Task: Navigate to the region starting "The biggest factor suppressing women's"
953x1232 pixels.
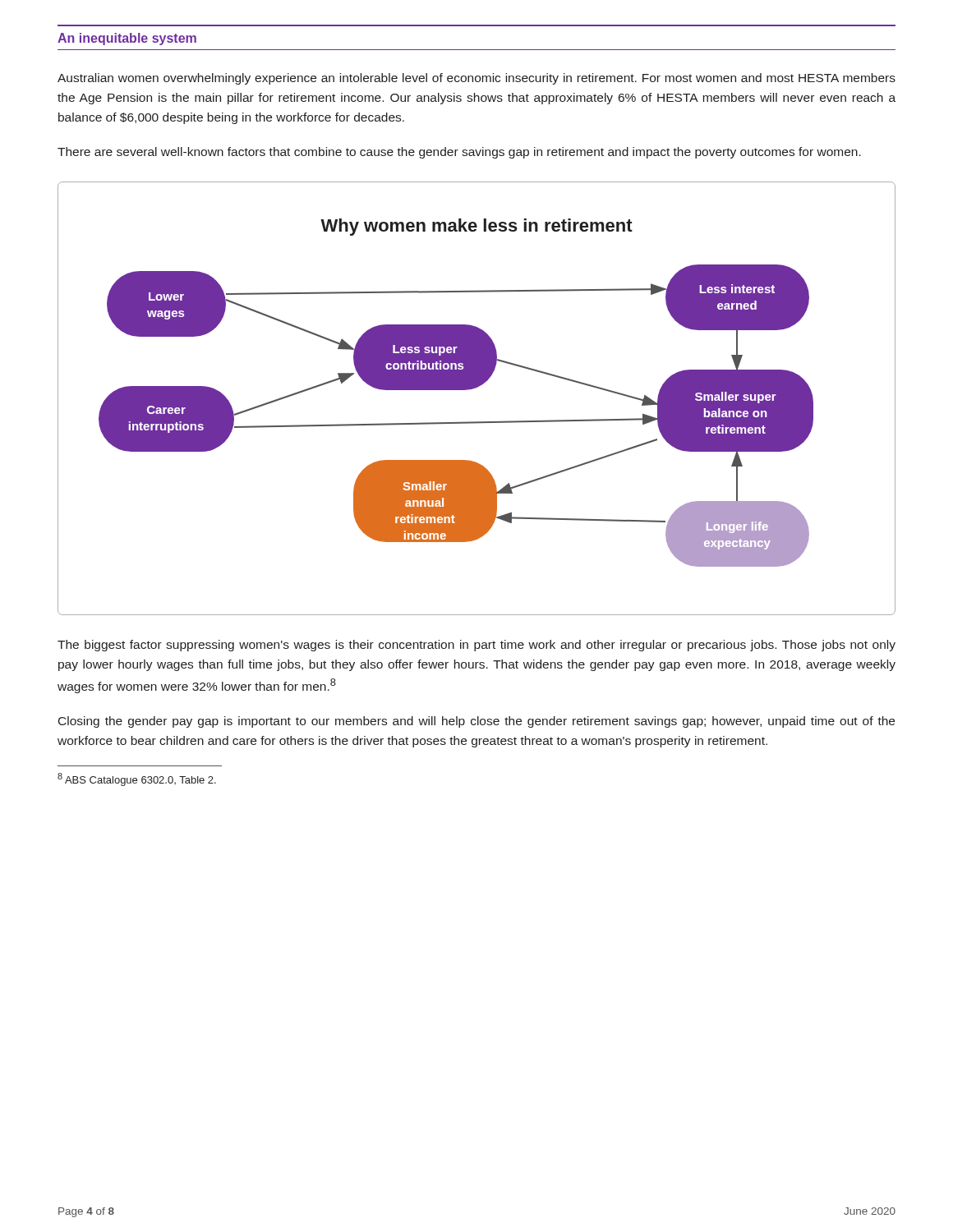Action: [476, 665]
